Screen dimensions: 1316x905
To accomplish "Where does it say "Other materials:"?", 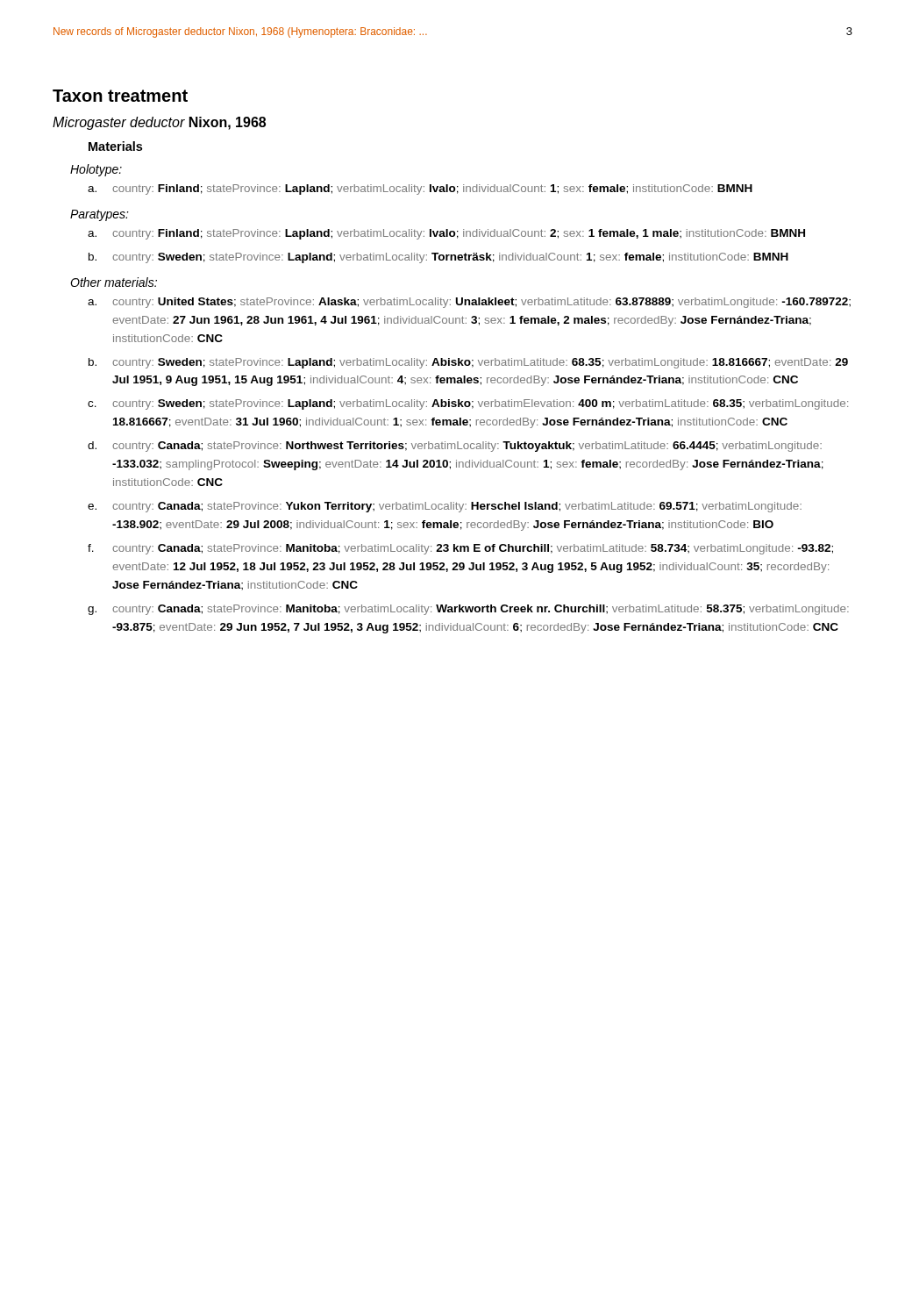I will tap(114, 282).
